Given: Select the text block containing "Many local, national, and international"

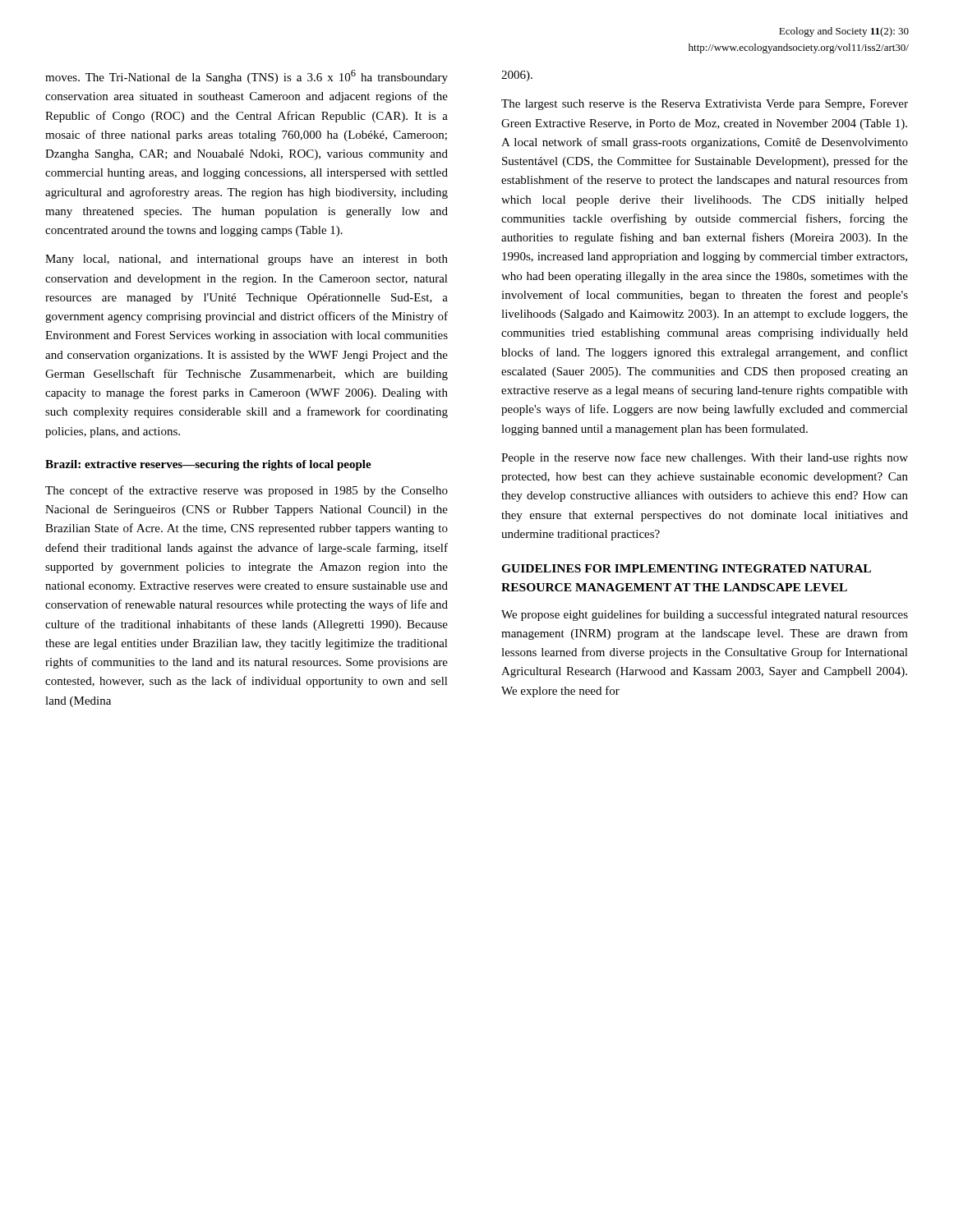Looking at the screenshot, I should click(247, 345).
